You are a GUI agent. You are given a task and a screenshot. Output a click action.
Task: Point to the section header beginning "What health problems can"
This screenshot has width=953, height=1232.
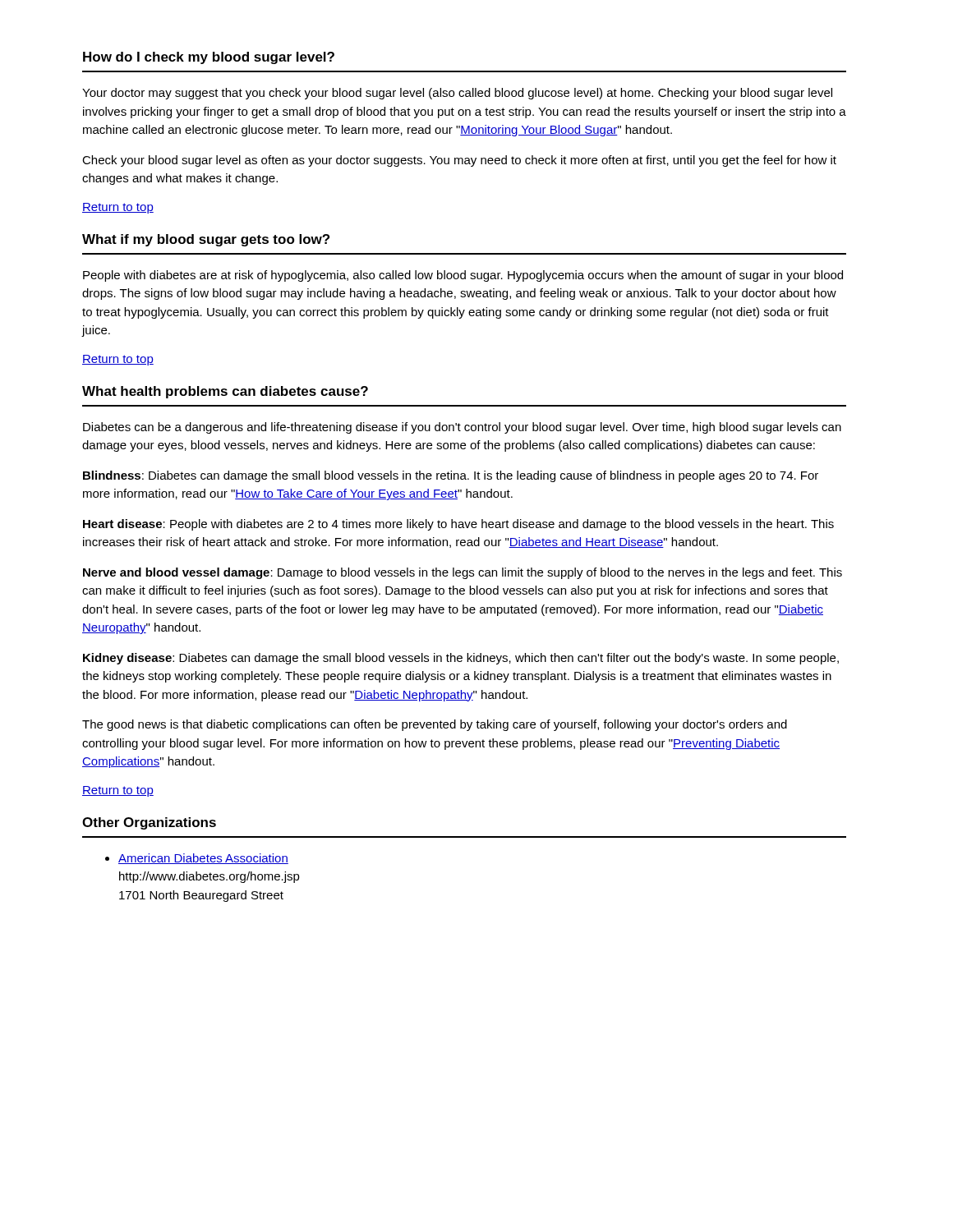click(x=225, y=391)
